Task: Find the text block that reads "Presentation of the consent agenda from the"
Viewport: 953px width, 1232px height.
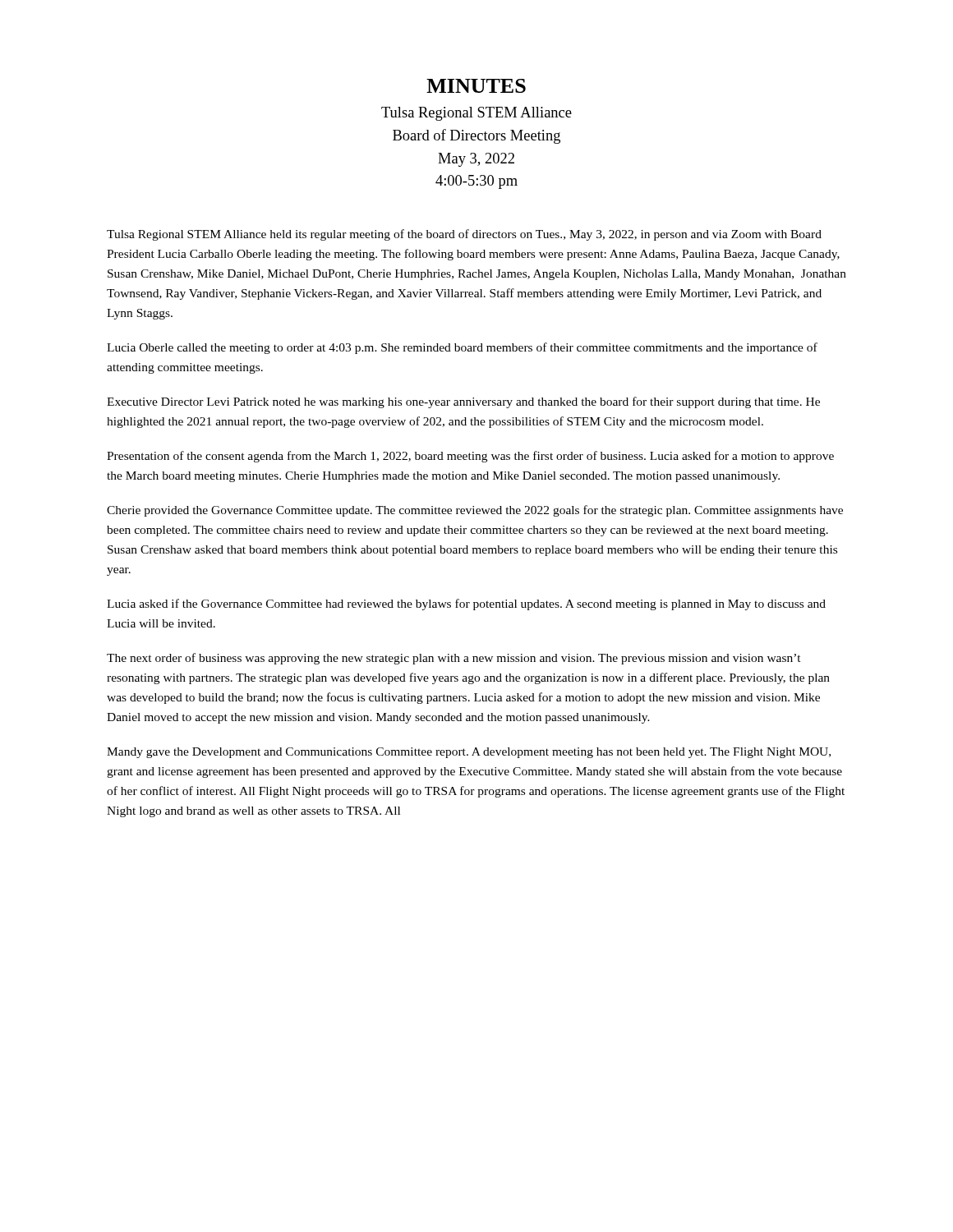Action: [x=471, y=465]
